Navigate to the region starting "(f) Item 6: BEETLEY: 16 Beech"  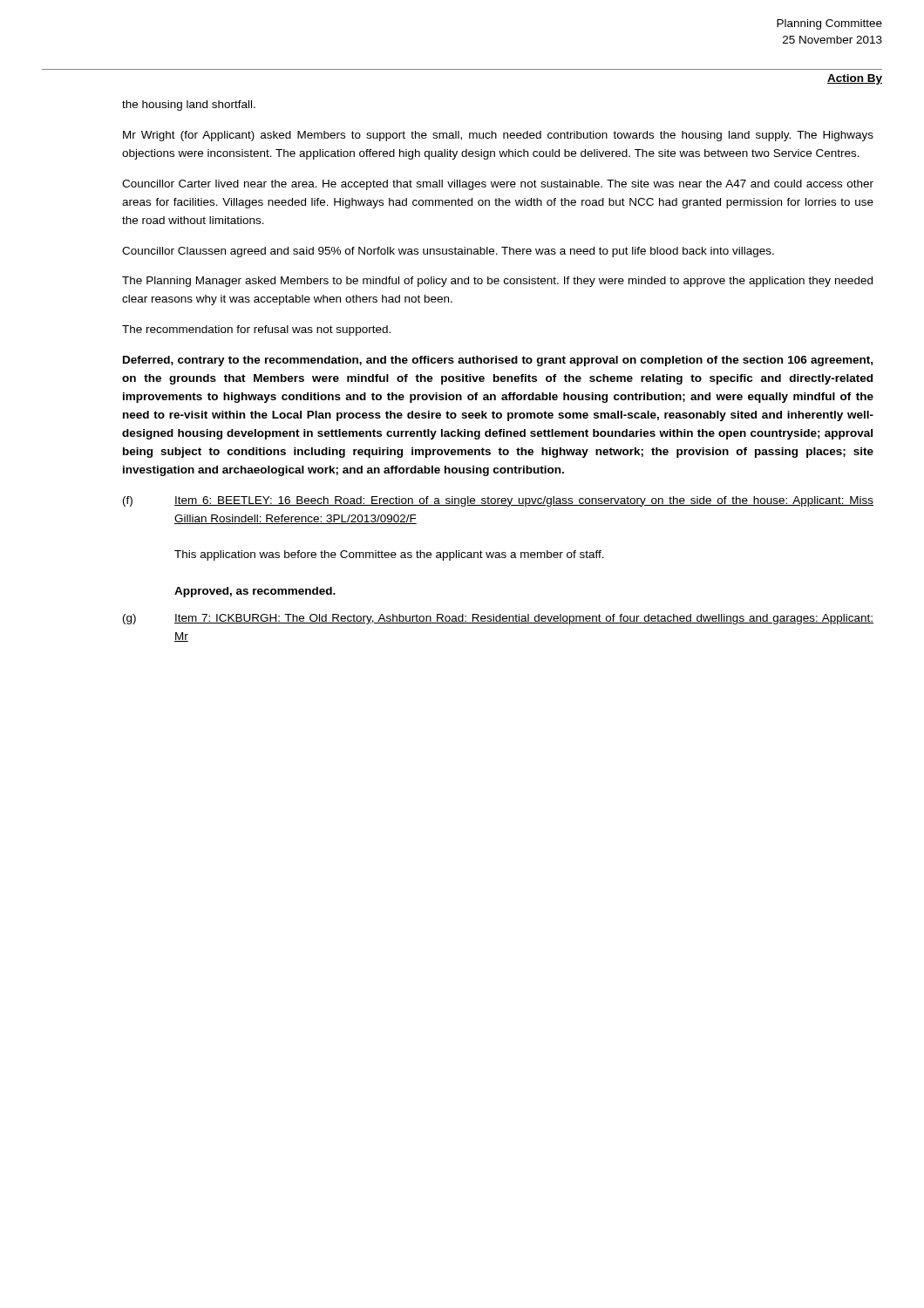[498, 546]
